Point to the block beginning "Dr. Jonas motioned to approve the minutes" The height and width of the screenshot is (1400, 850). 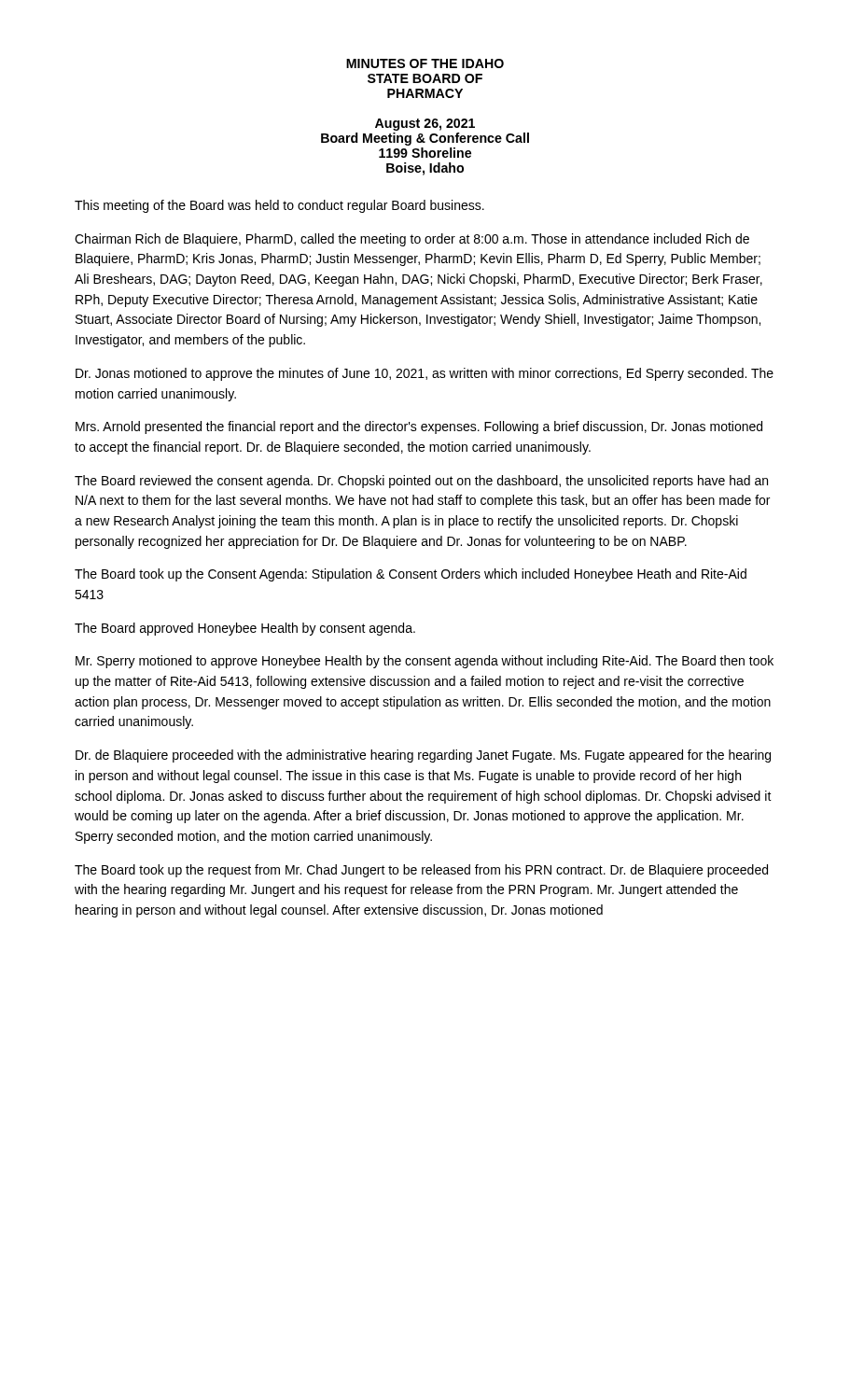click(x=424, y=383)
